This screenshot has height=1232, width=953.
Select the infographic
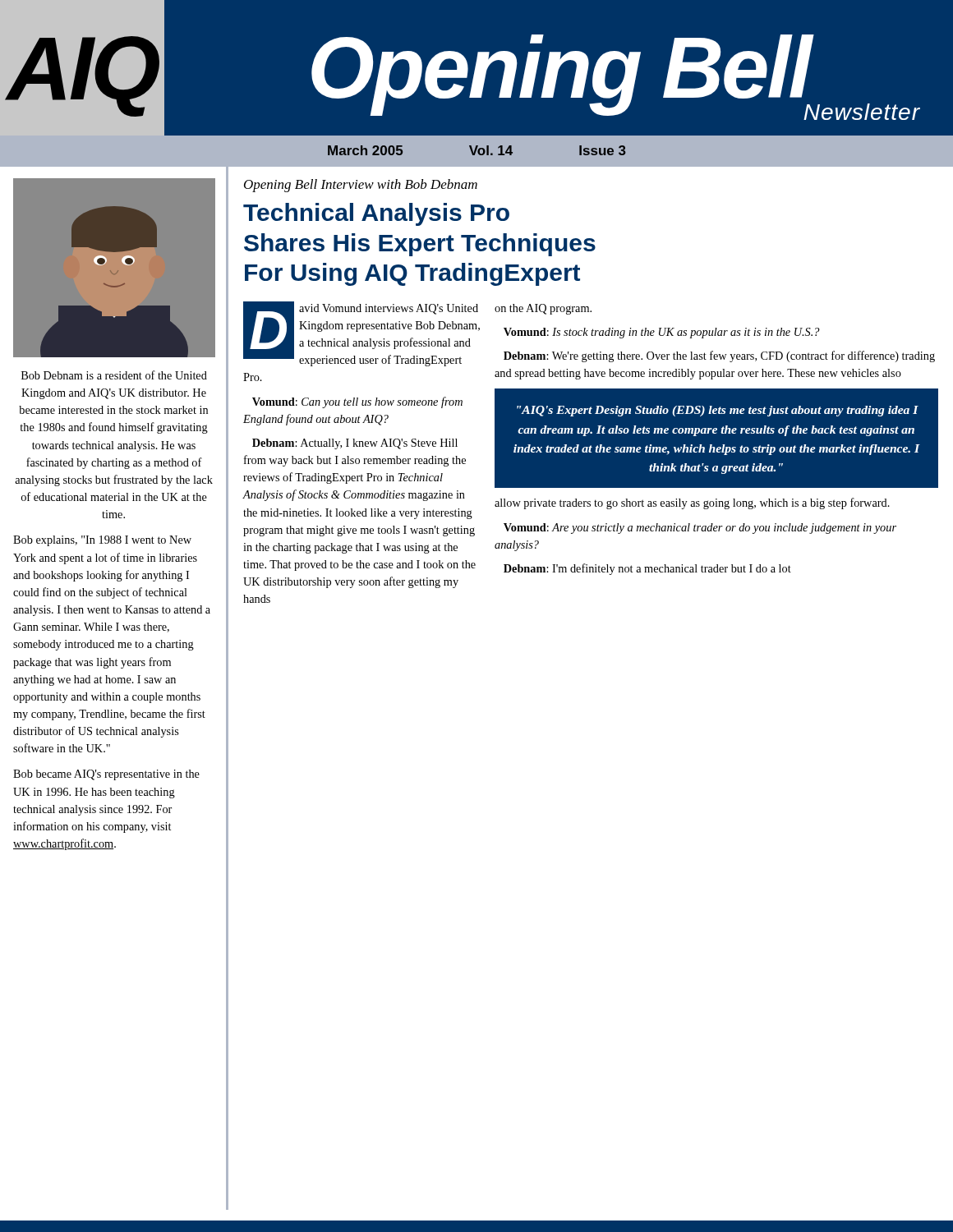(716, 439)
